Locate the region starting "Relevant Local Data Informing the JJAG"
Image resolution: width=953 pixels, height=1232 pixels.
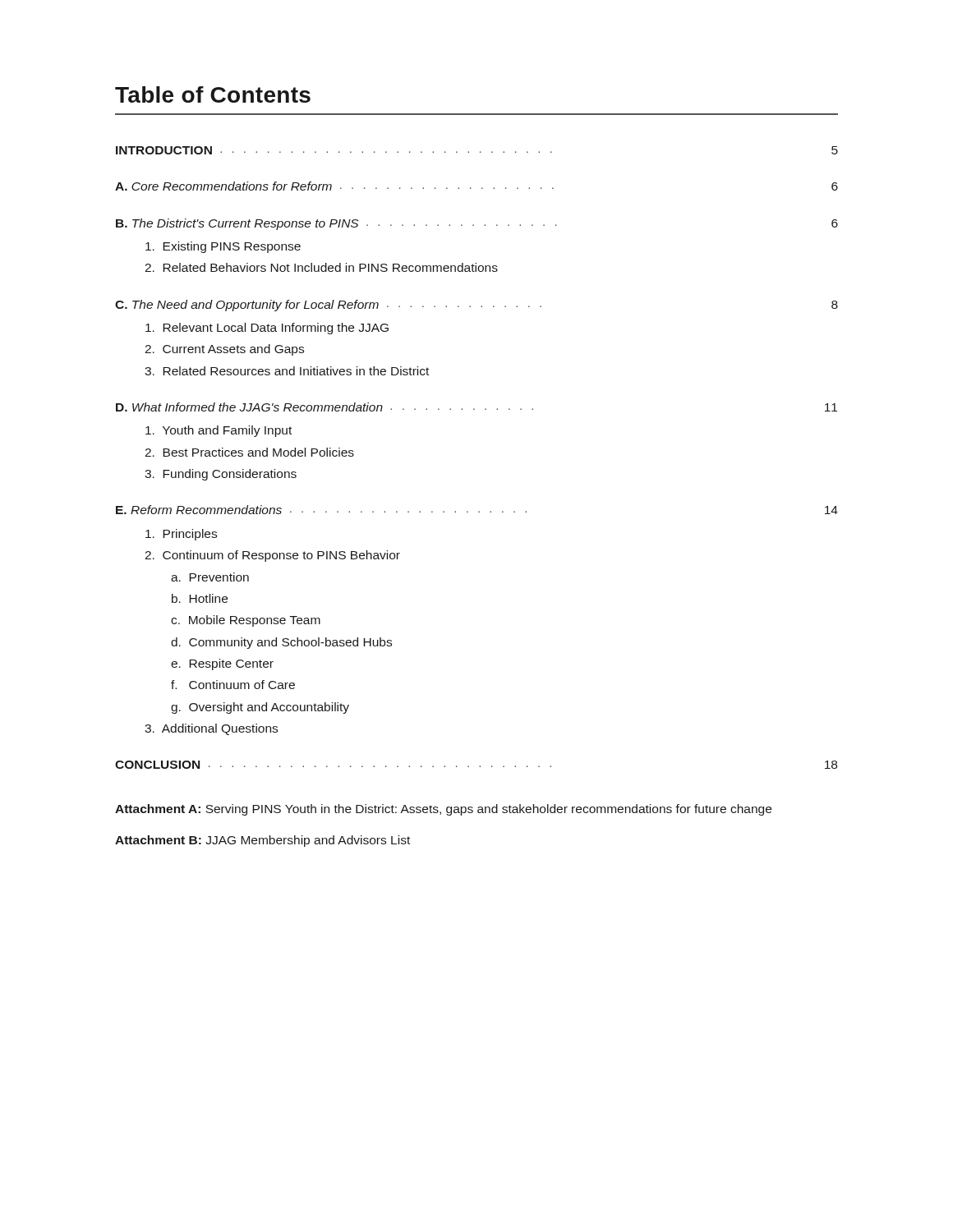click(x=267, y=328)
